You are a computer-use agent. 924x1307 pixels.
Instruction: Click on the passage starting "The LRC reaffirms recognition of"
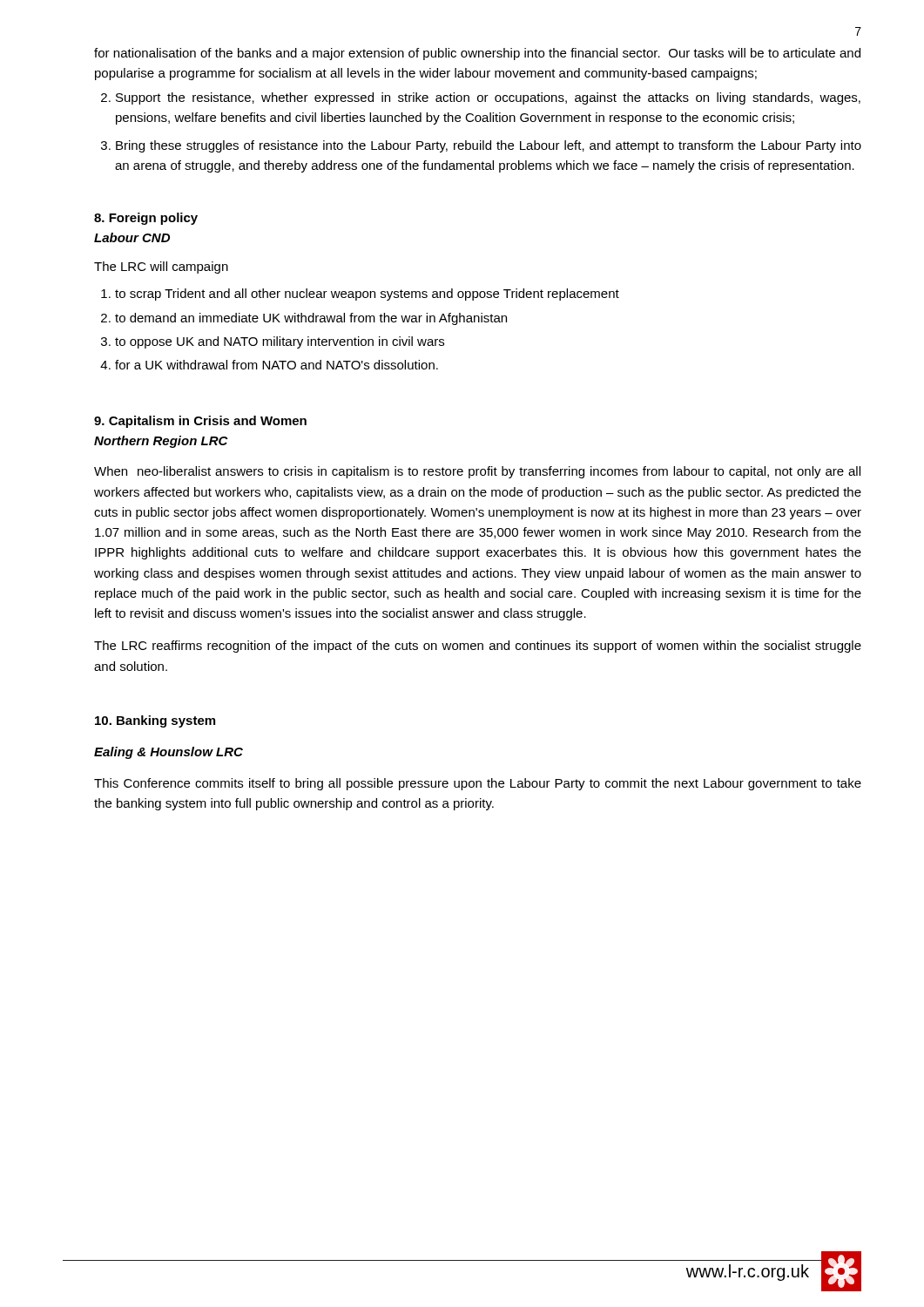coord(478,656)
